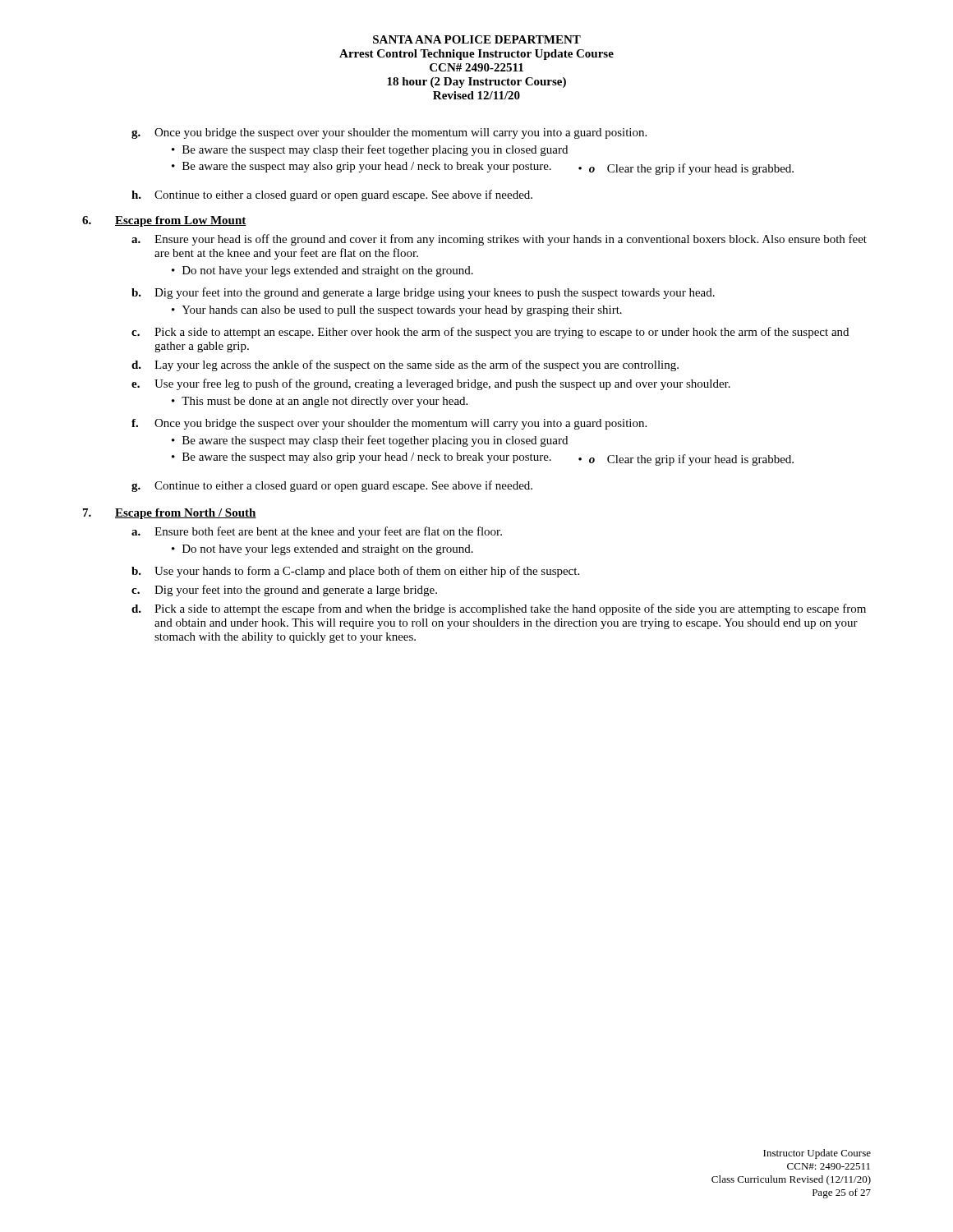Find the list item that says "e. Use your free leg to"
Image resolution: width=953 pixels, height=1232 pixels.
(501, 394)
